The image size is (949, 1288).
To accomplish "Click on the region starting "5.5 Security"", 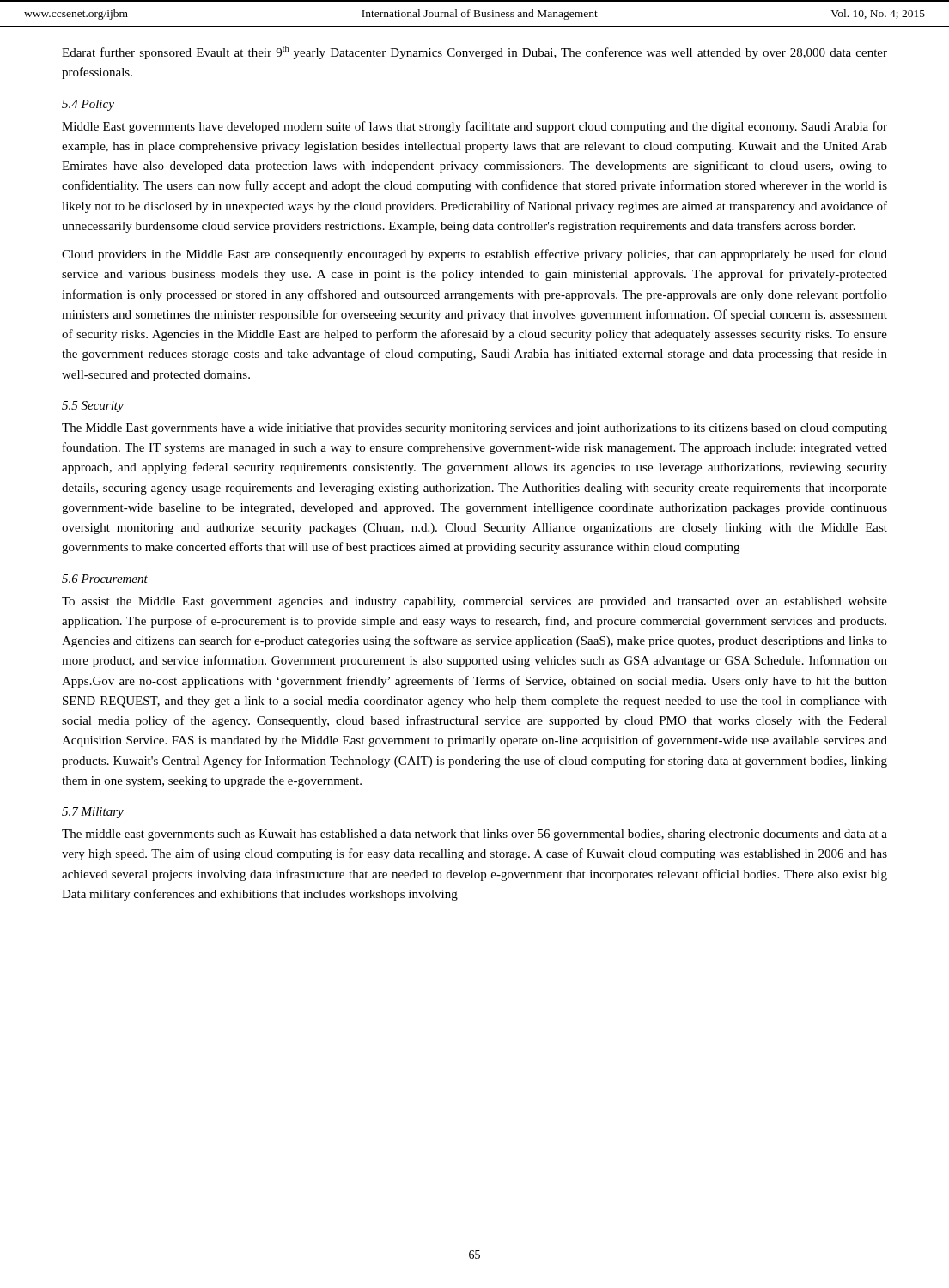I will 93,405.
